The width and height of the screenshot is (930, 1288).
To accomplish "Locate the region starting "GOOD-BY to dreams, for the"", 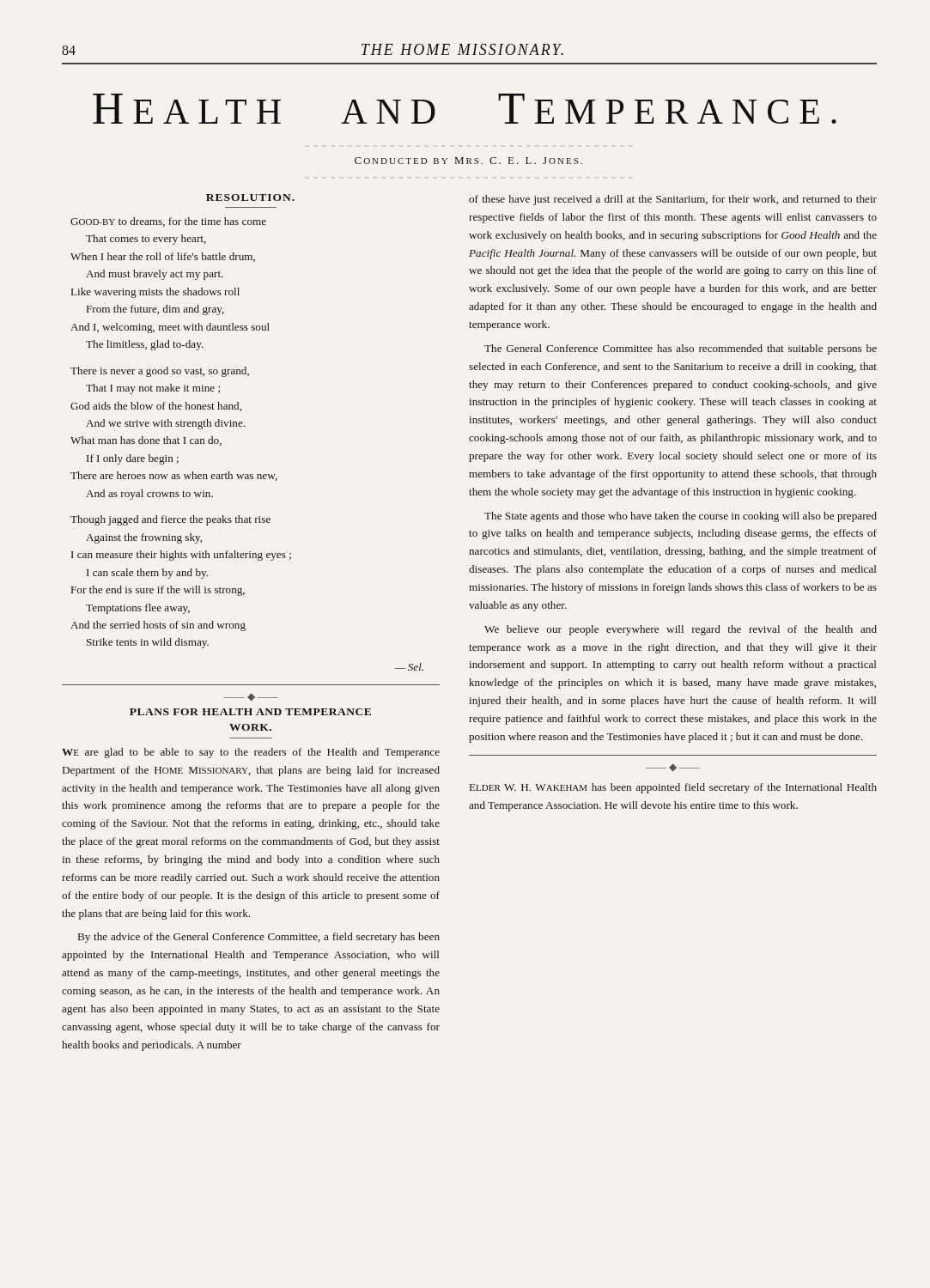I will tap(168, 222).
